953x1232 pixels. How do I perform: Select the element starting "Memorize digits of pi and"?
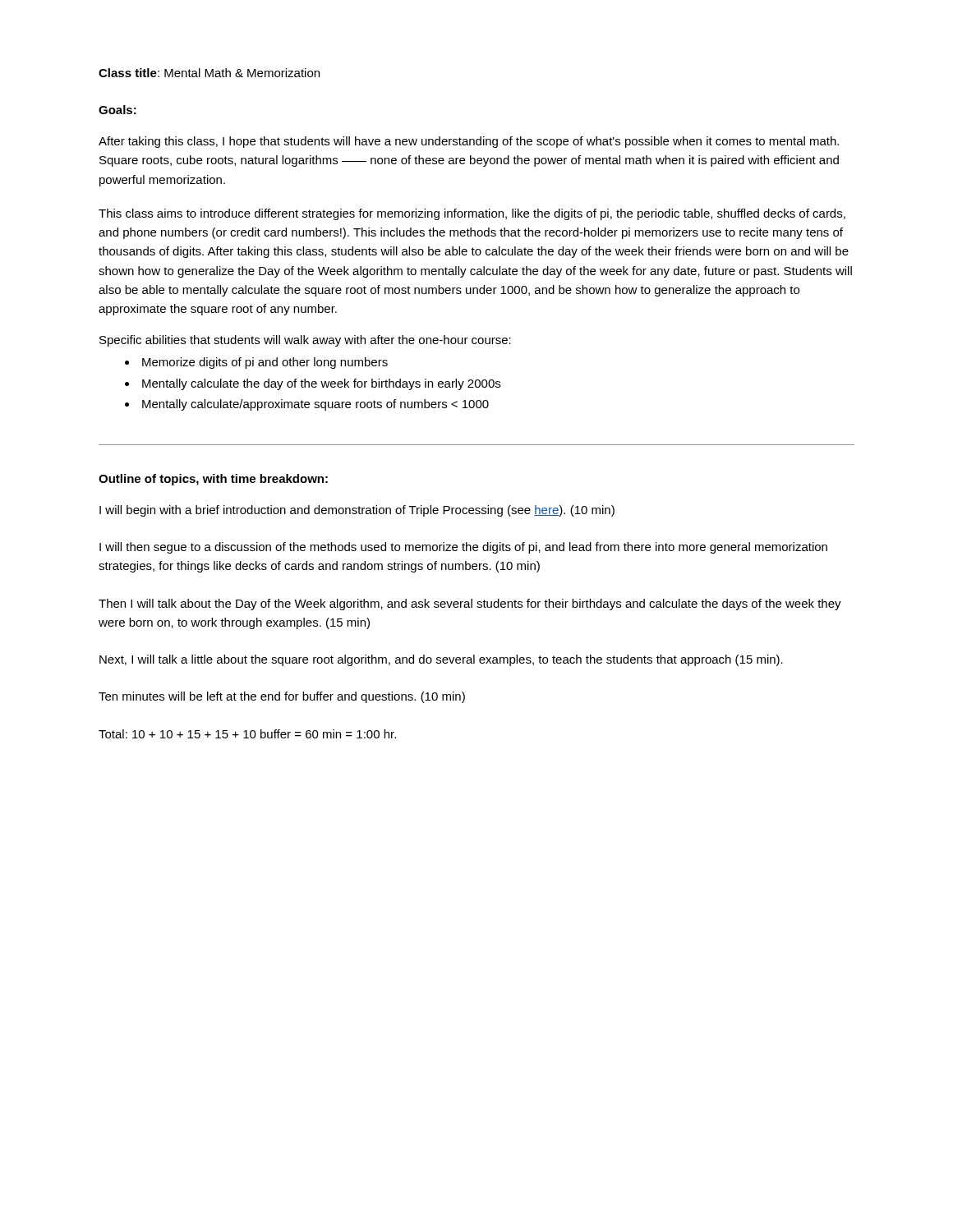point(265,362)
